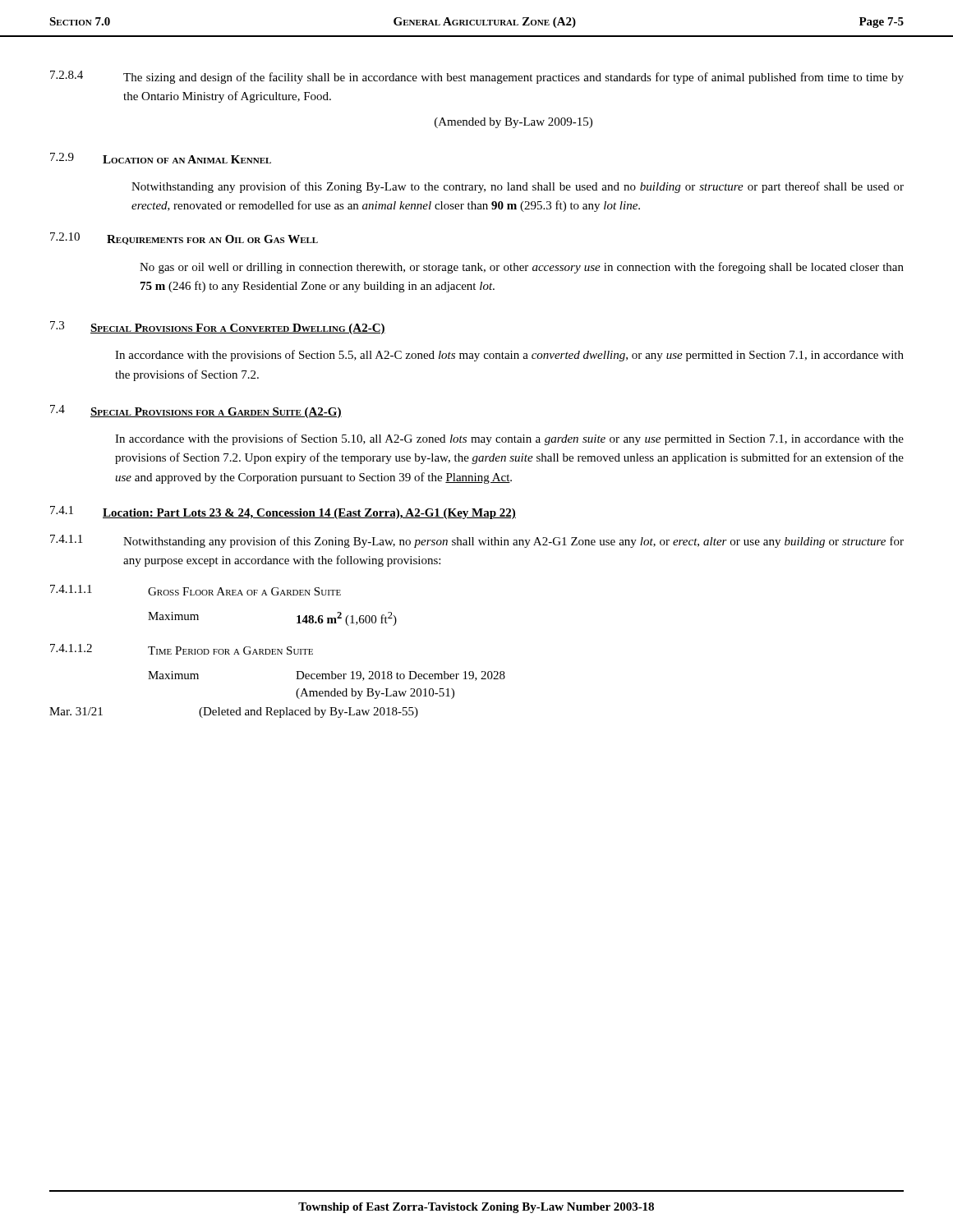
Task: Where does it say "(Amended by By-Law 2009-15)"?
Action: (513, 121)
